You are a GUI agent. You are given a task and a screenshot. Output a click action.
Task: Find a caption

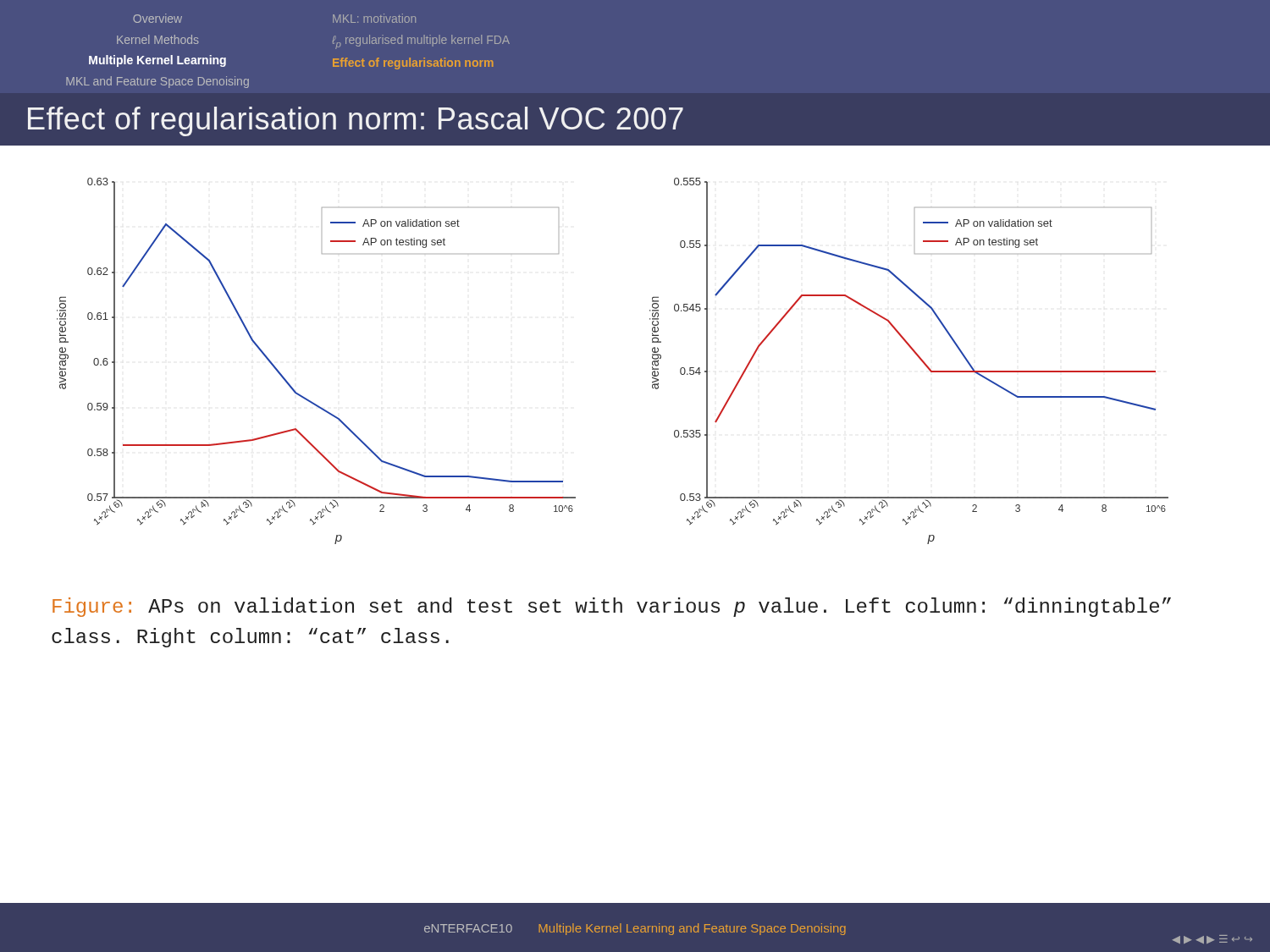click(612, 622)
